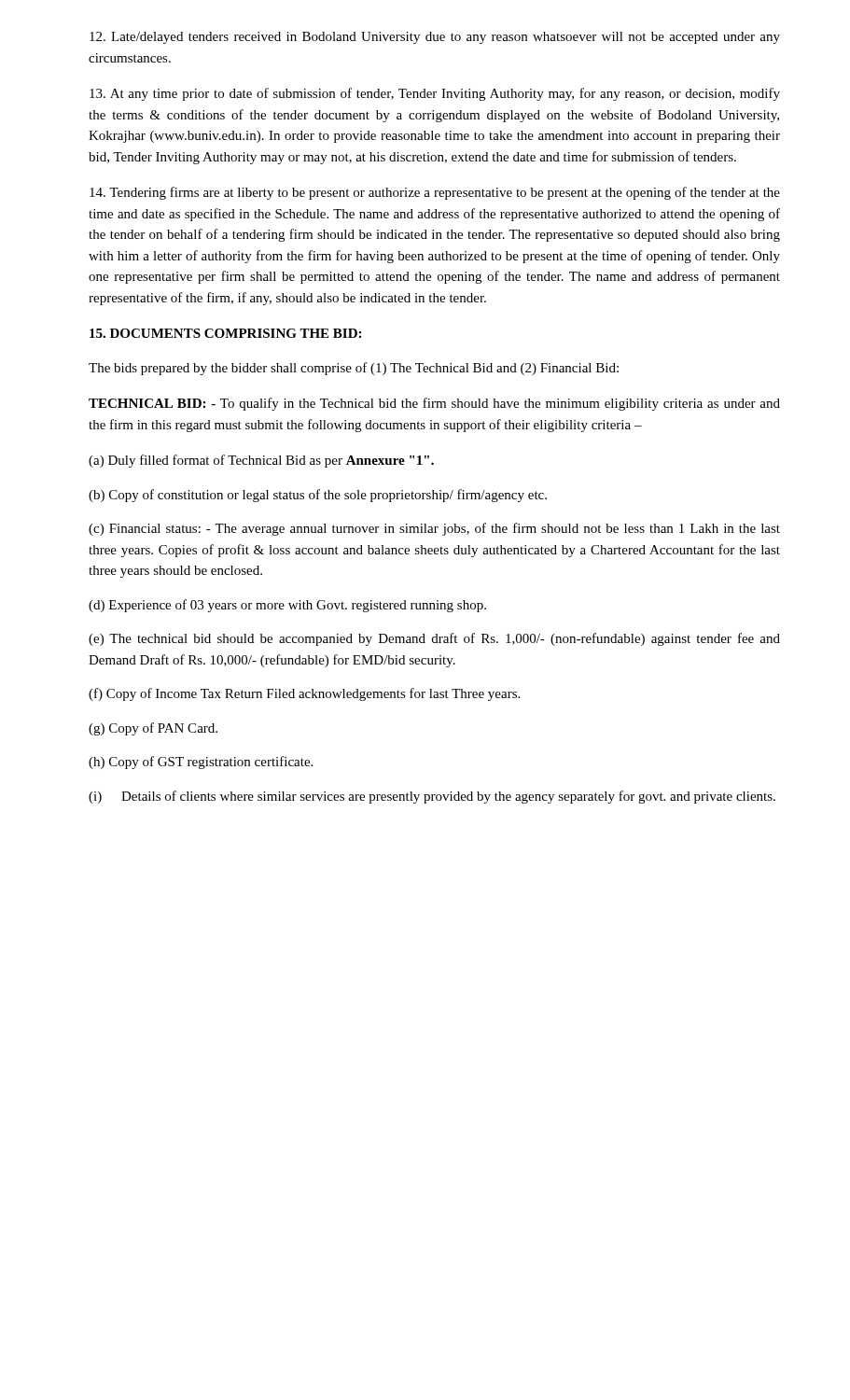Navigate to the element starting "Late/delayed tenders received in Bodoland University due to"

434,47
